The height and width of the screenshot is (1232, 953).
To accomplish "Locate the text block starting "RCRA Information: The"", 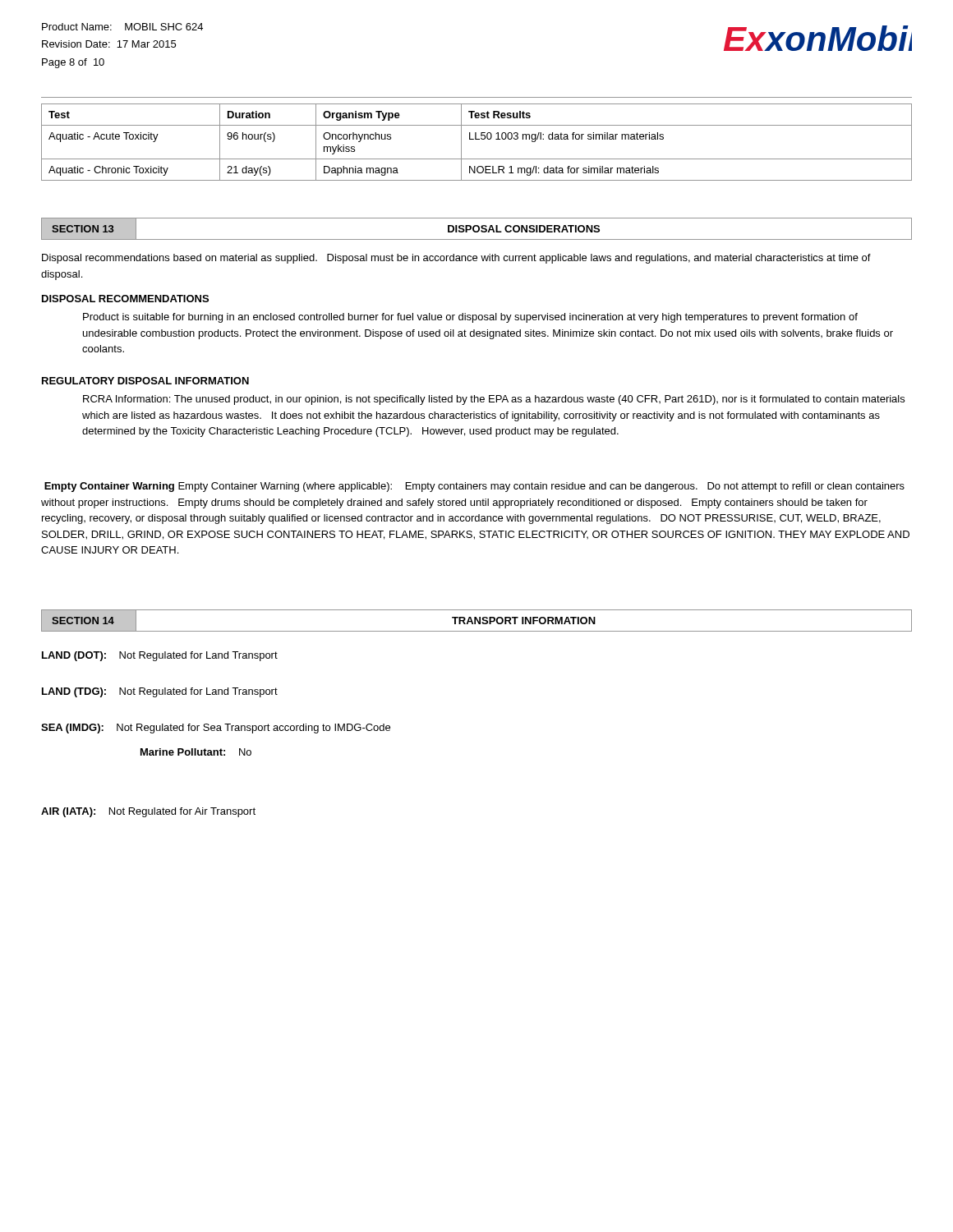I will click(x=494, y=415).
